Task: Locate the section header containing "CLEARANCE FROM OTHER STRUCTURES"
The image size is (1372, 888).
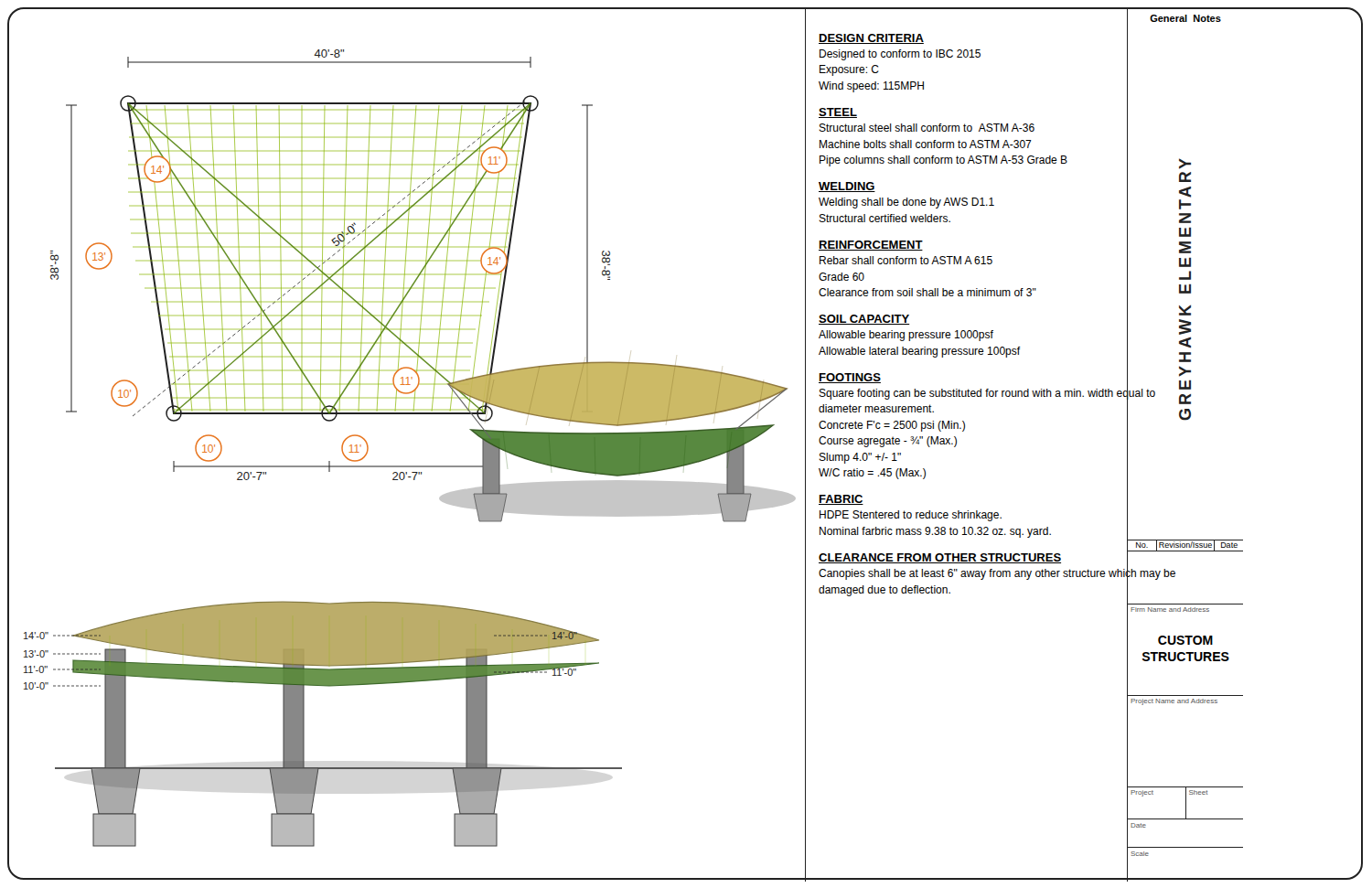Action: (940, 558)
